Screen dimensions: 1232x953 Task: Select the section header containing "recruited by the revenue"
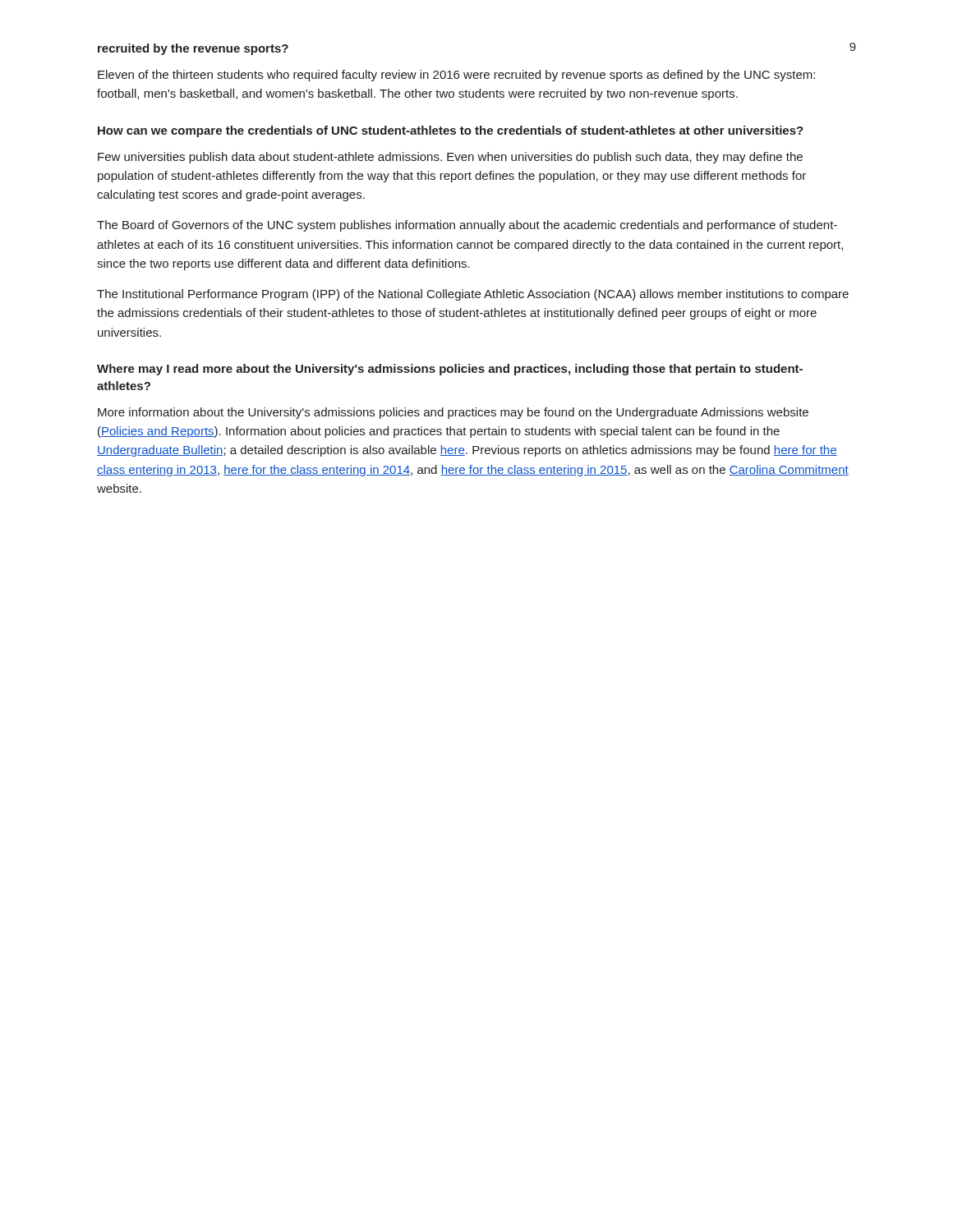(193, 48)
